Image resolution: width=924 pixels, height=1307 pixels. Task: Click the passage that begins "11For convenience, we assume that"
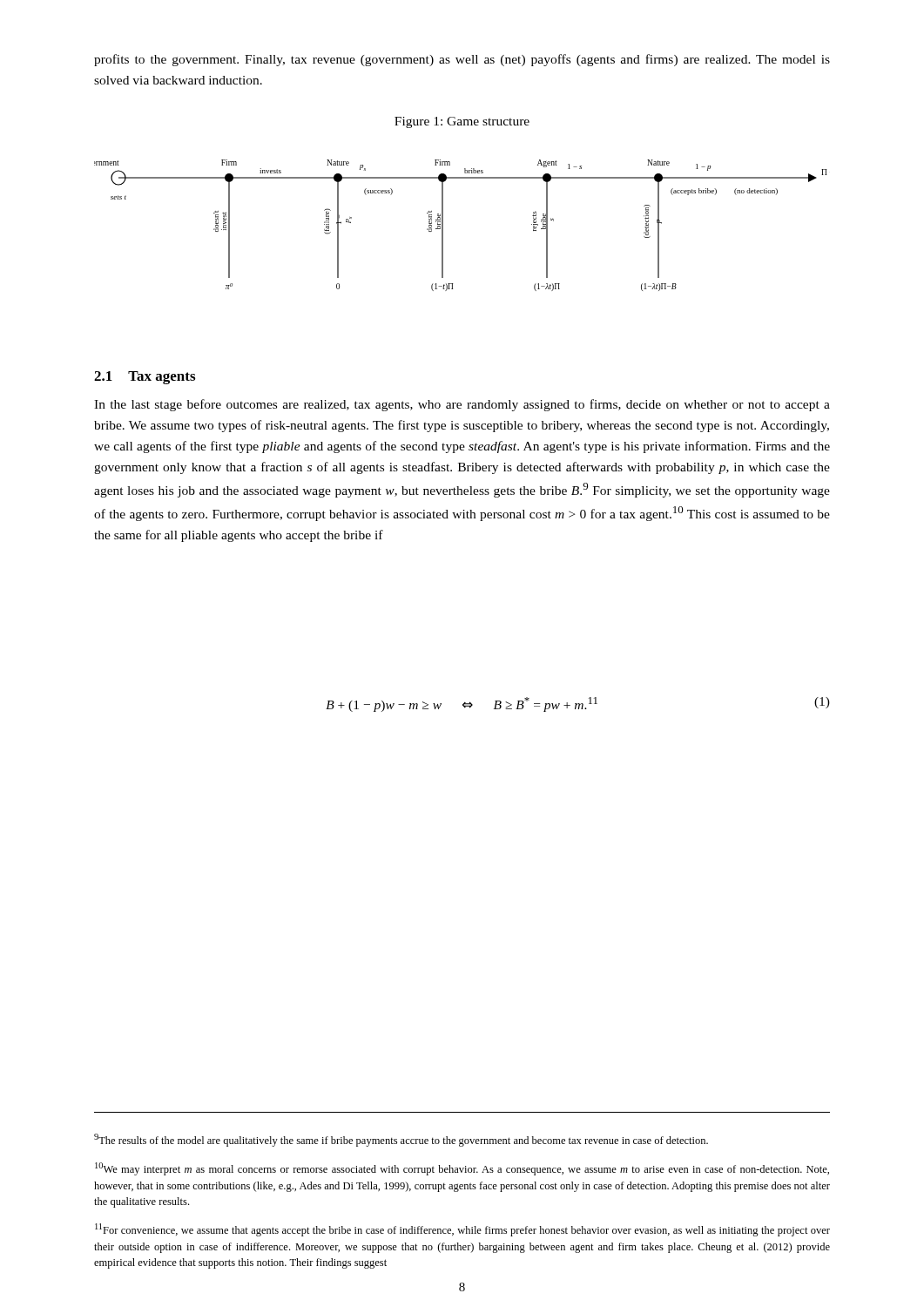[x=462, y=1245]
